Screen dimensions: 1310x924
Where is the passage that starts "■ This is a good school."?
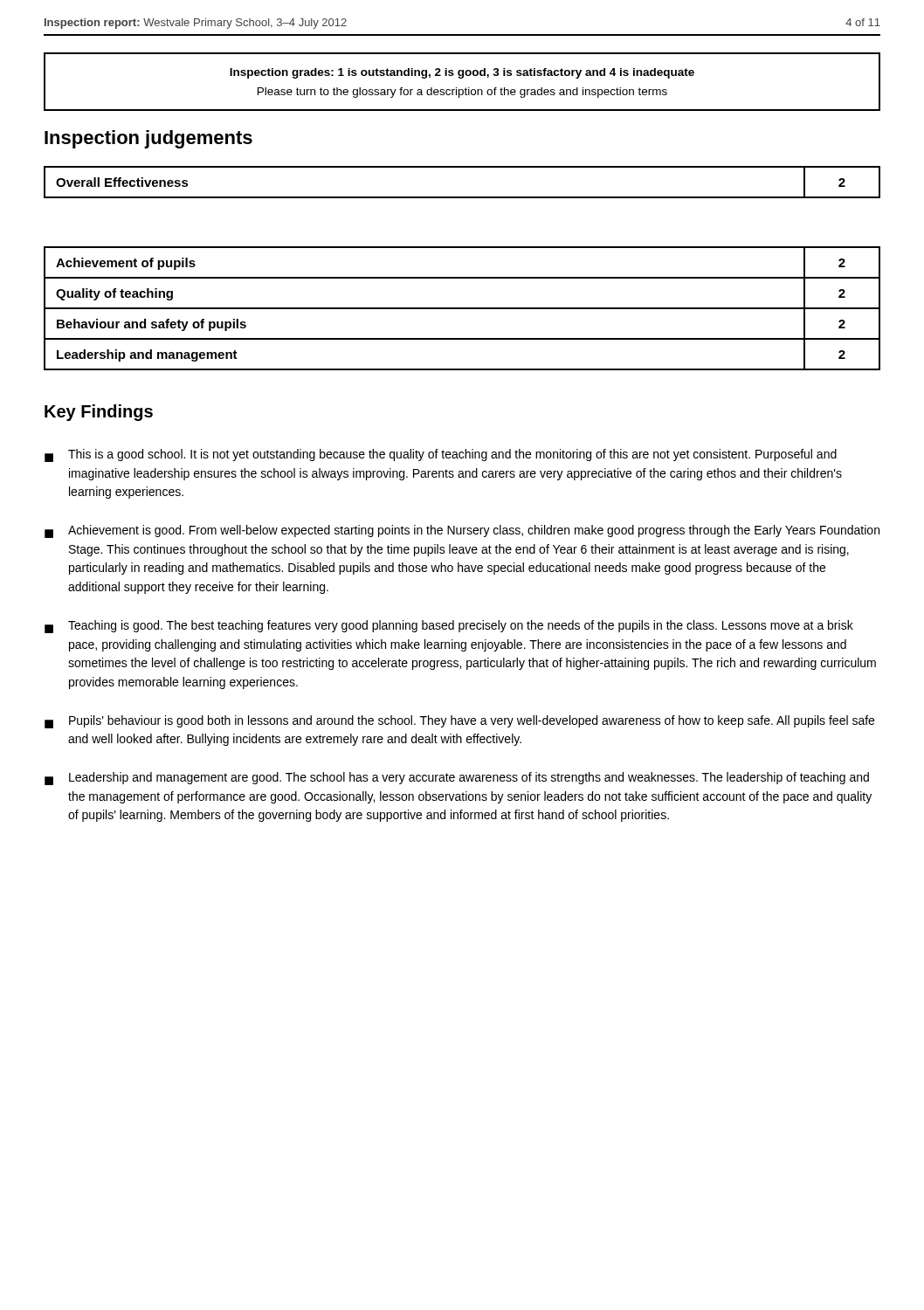click(x=462, y=474)
